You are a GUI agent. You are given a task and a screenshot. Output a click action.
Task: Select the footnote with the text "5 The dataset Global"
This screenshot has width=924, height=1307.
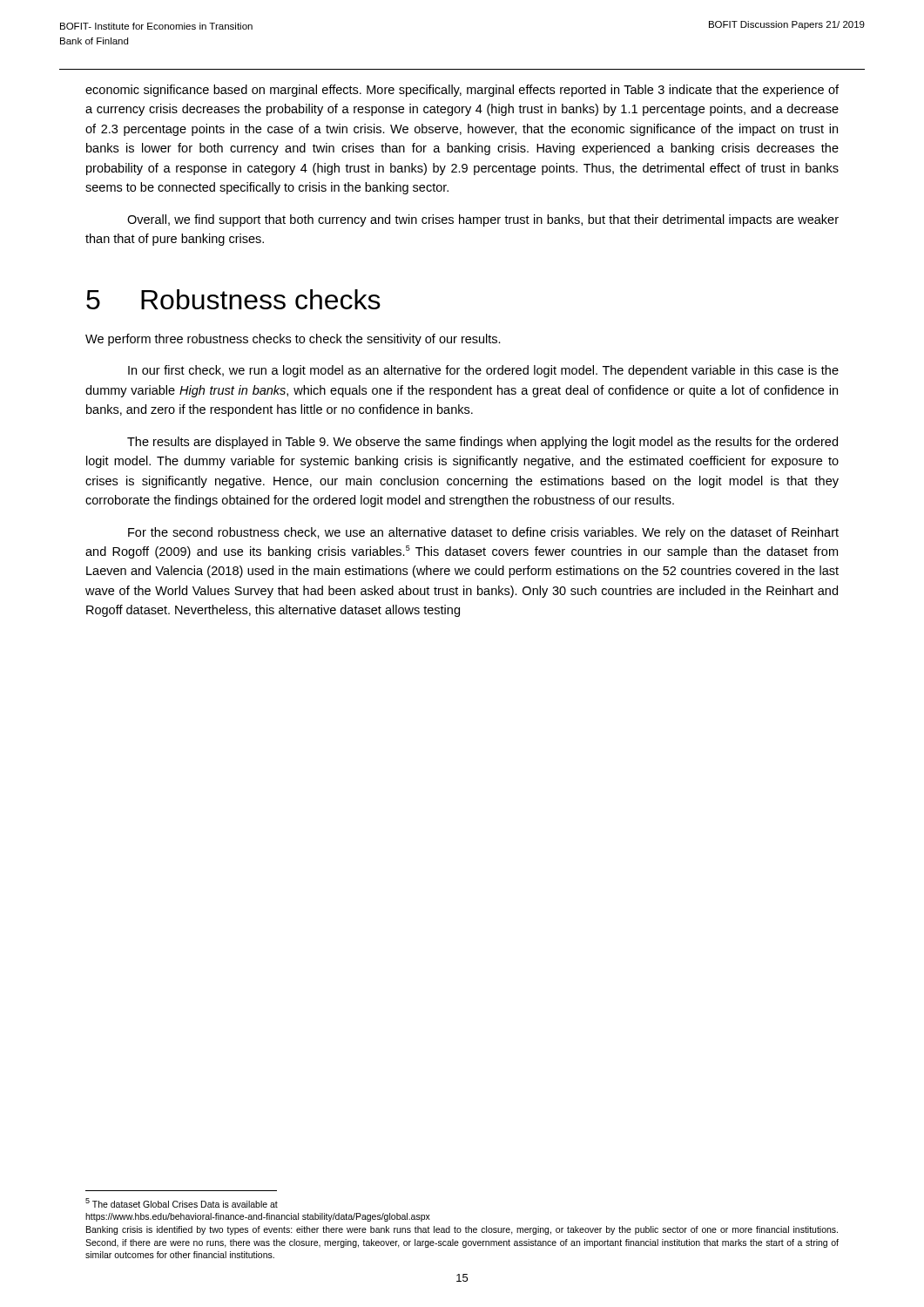(462, 1226)
